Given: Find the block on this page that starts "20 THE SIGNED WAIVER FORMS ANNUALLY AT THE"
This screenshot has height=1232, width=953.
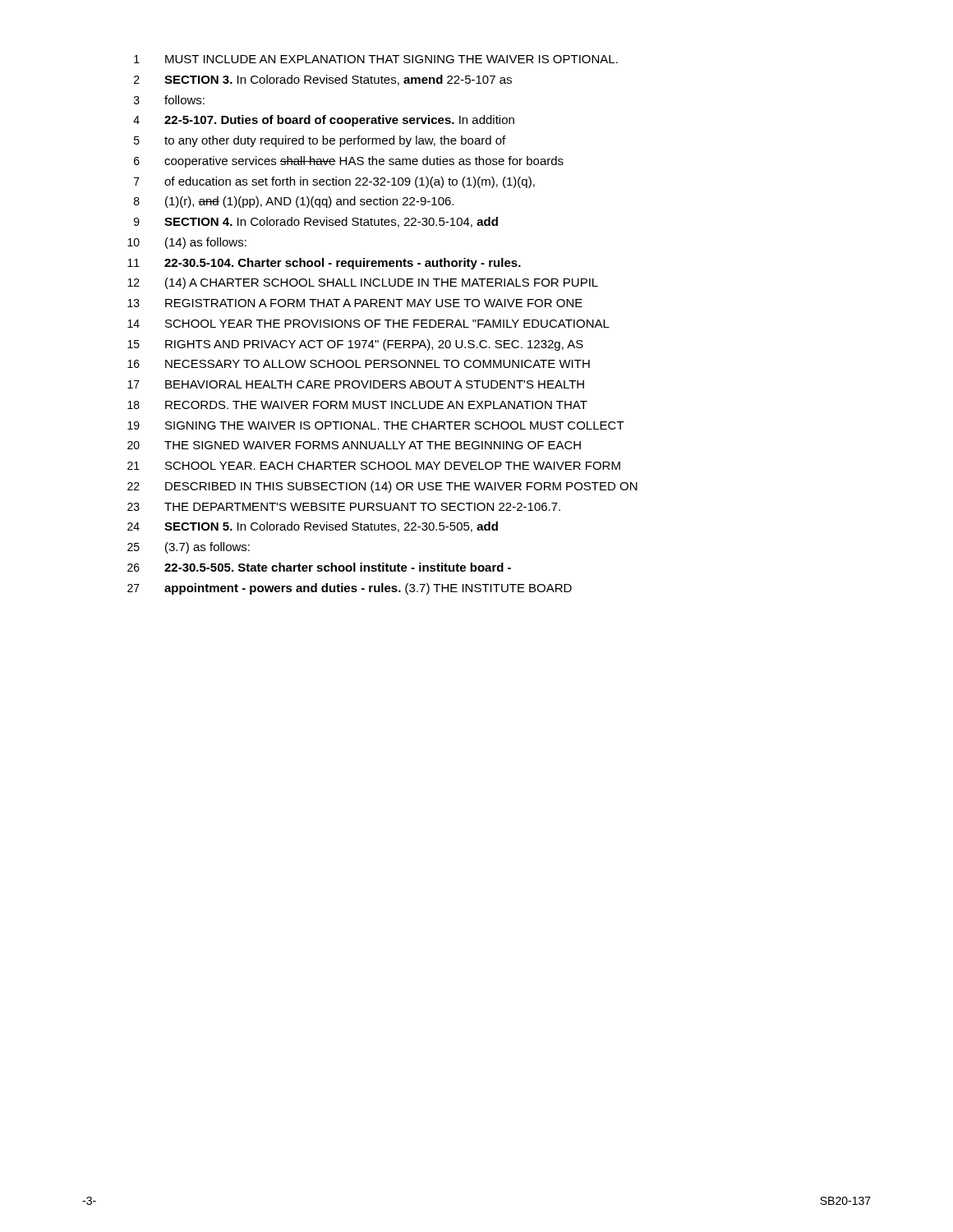Looking at the screenshot, I should [489, 446].
